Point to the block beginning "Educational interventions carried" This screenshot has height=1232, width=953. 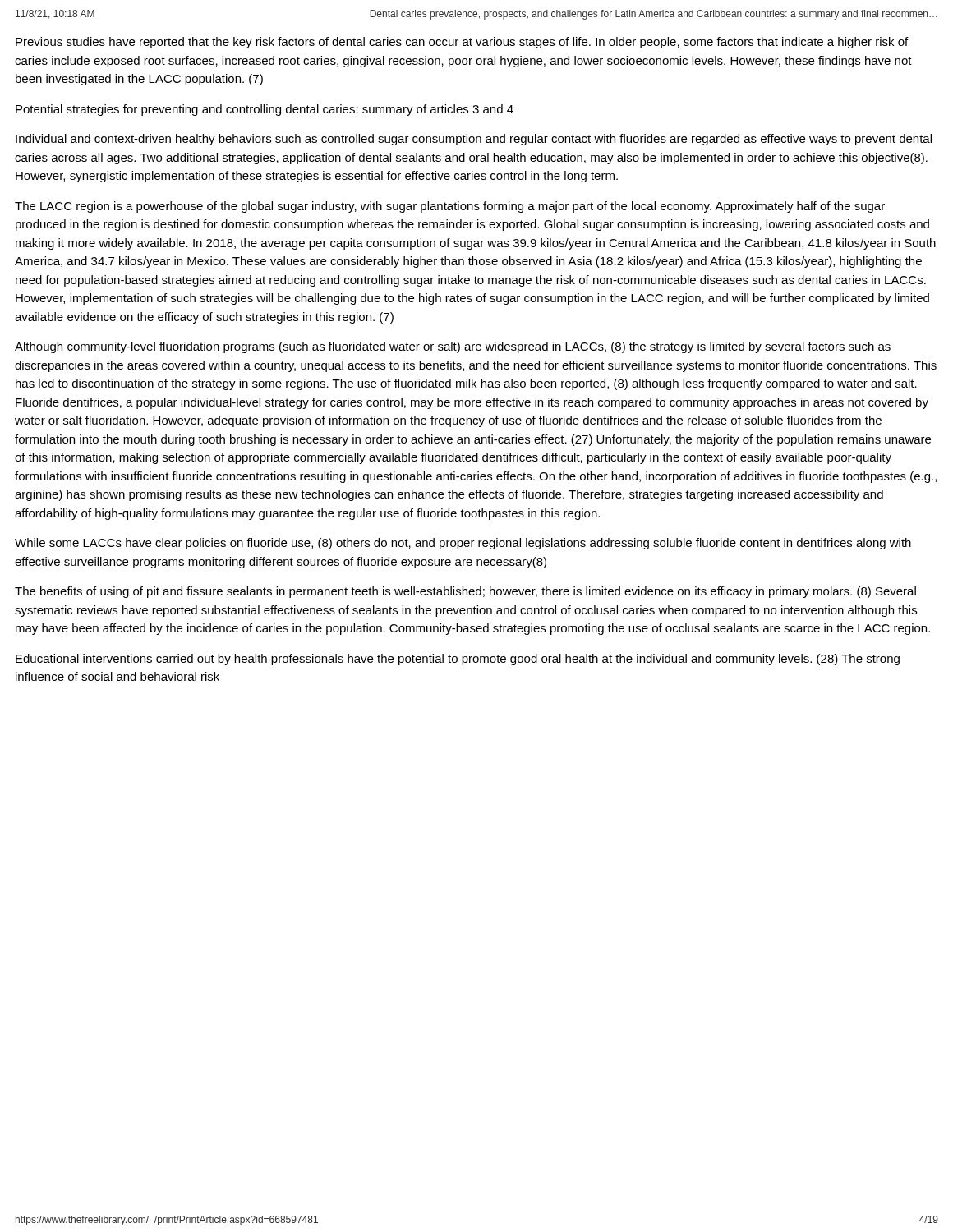(458, 667)
